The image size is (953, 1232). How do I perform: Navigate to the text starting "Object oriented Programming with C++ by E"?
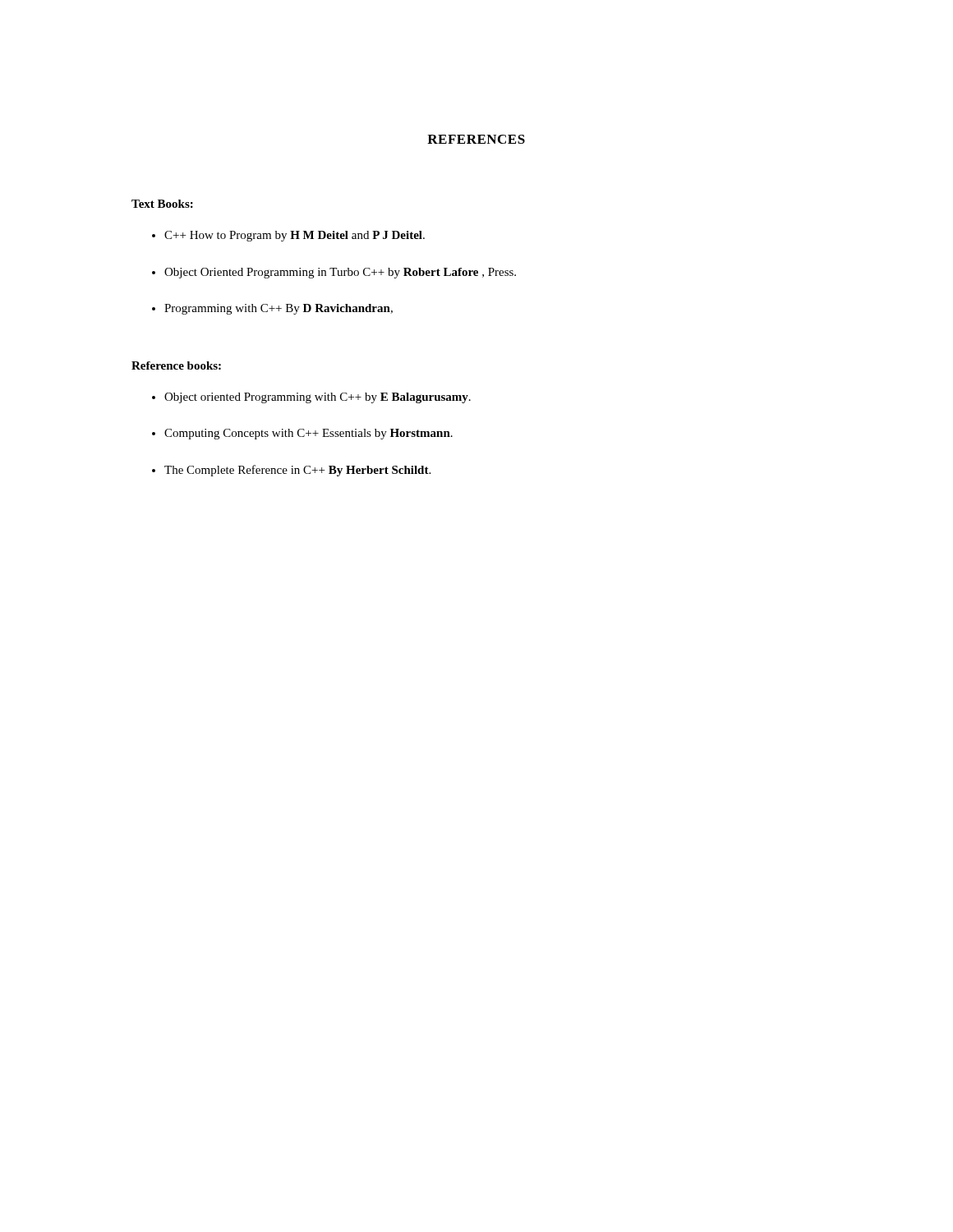coord(318,398)
